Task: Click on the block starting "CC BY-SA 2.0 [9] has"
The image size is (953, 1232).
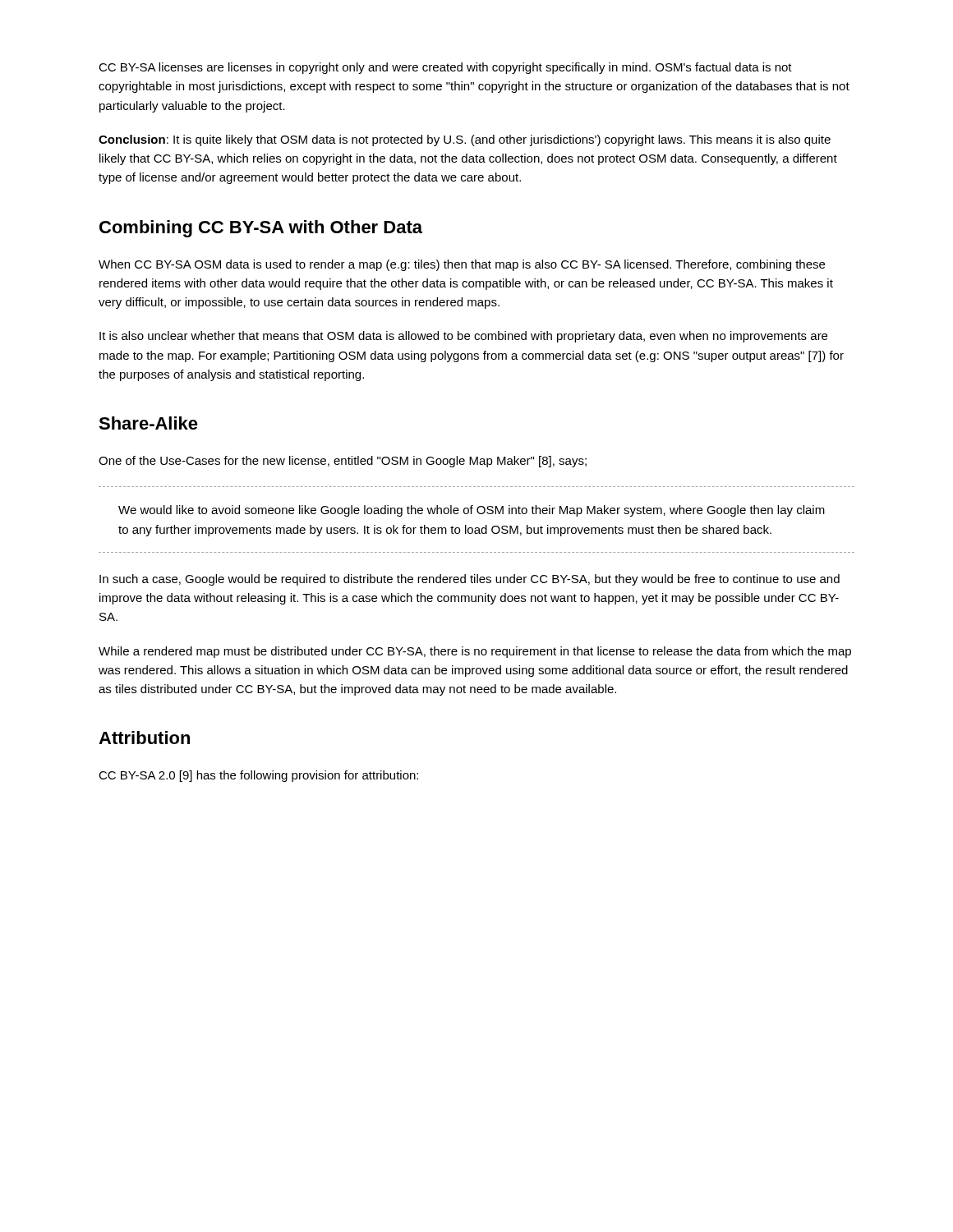Action: click(x=259, y=775)
